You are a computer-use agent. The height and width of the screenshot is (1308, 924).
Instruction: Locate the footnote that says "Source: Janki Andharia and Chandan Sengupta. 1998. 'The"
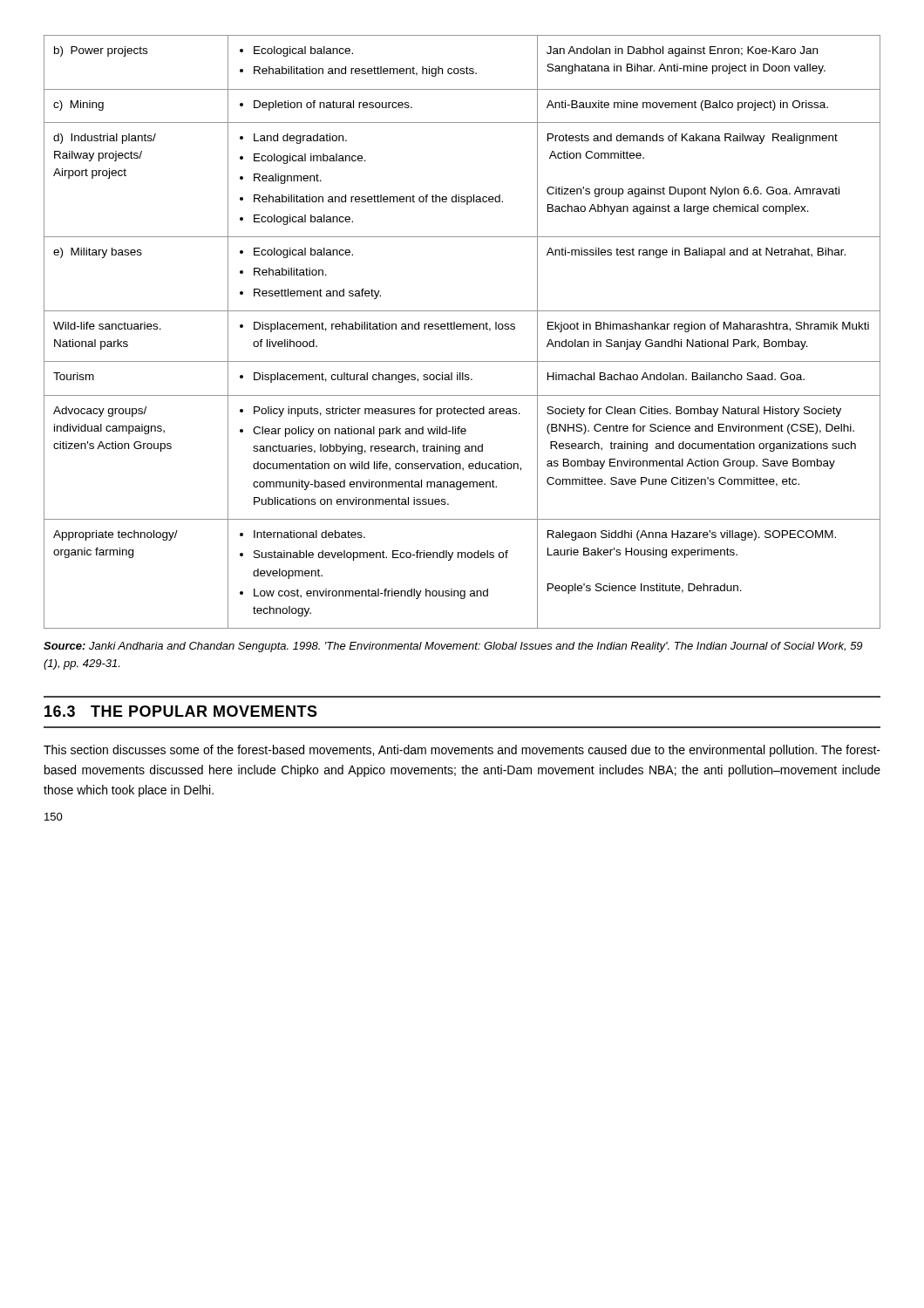[x=453, y=654]
